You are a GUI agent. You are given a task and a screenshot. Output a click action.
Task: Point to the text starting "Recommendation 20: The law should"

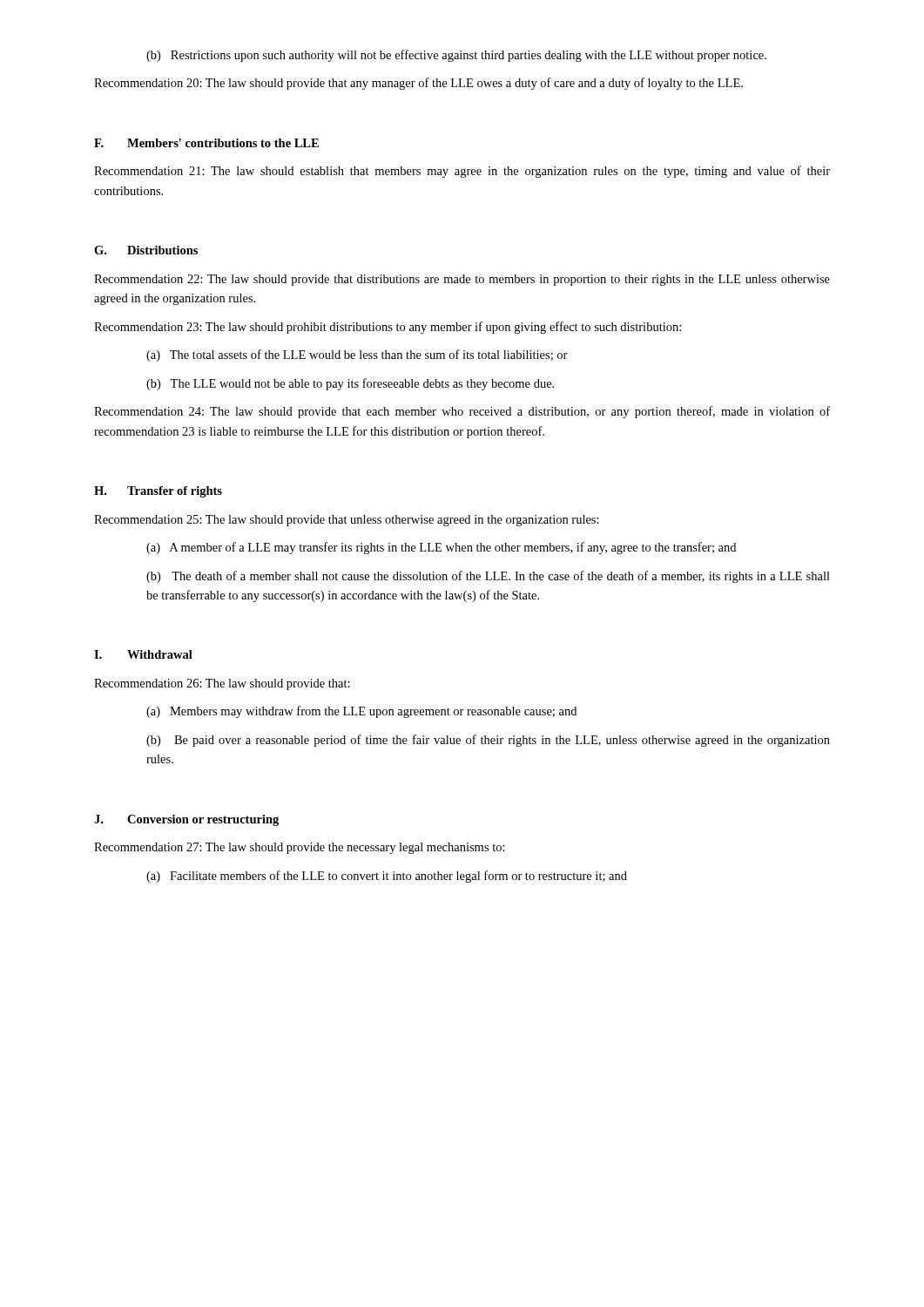(x=419, y=83)
